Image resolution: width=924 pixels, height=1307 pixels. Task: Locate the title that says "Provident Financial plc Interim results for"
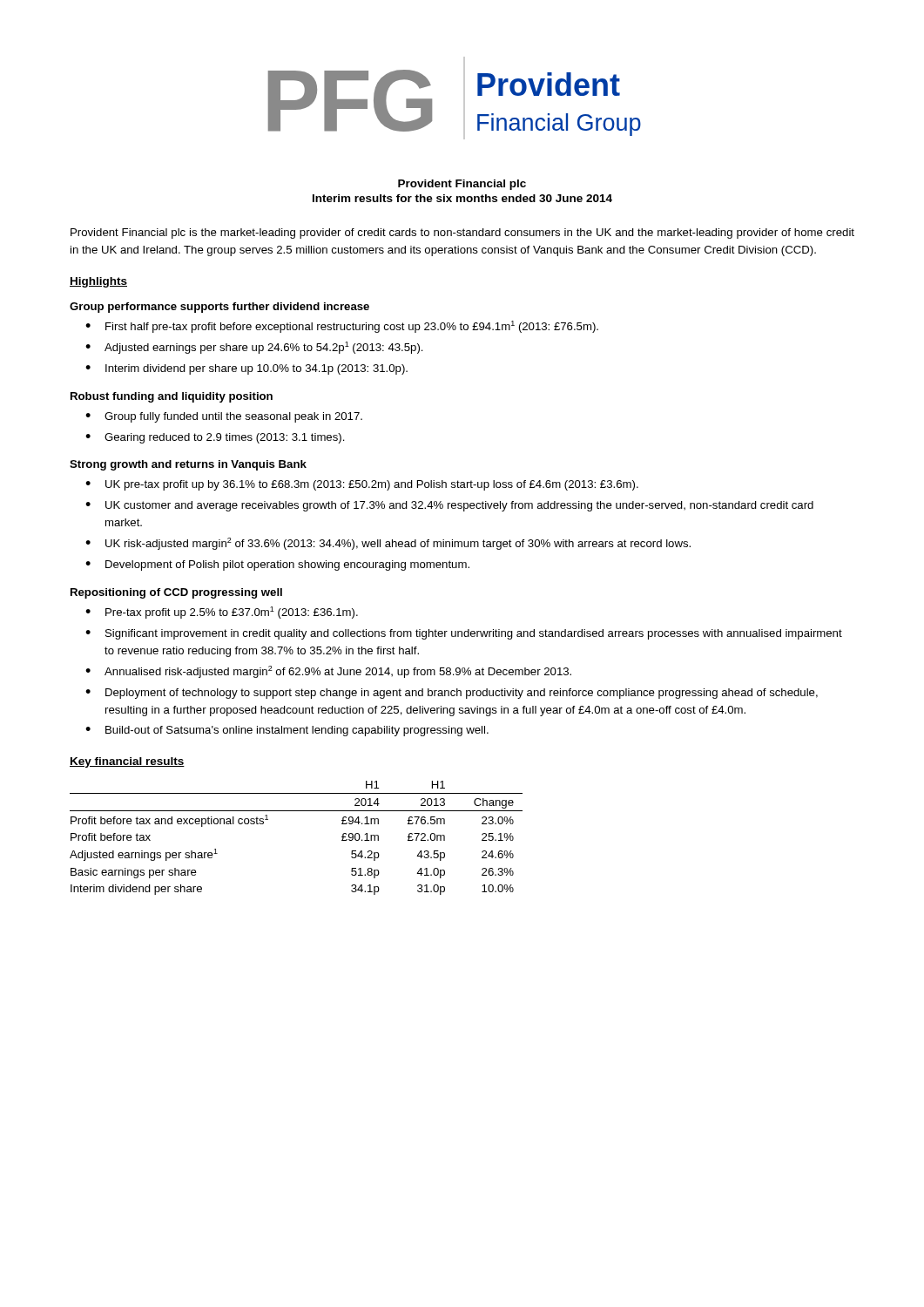click(462, 191)
